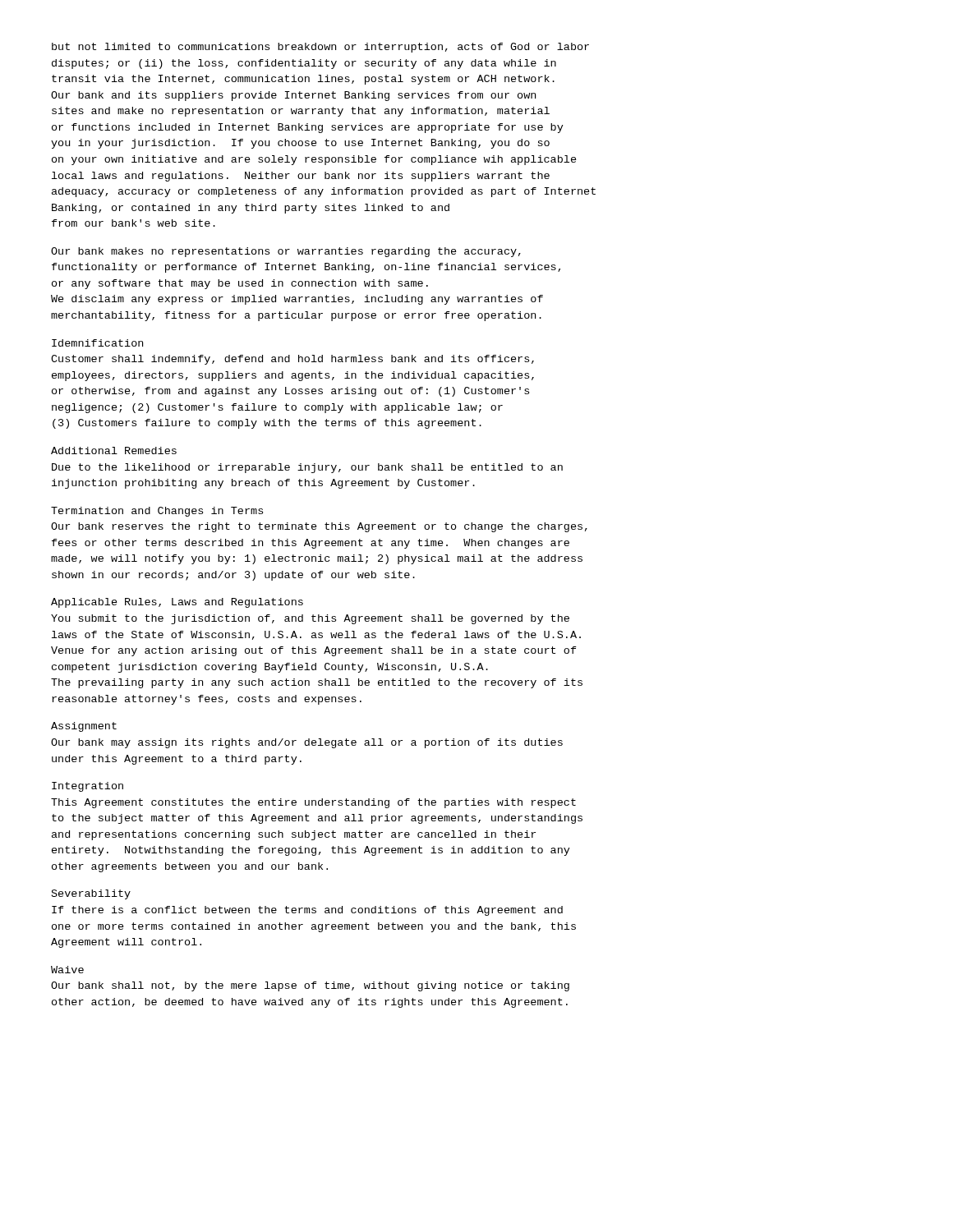Select the text block with the text "but not limited to communications breakdown or interruption,"

(x=324, y=136)
